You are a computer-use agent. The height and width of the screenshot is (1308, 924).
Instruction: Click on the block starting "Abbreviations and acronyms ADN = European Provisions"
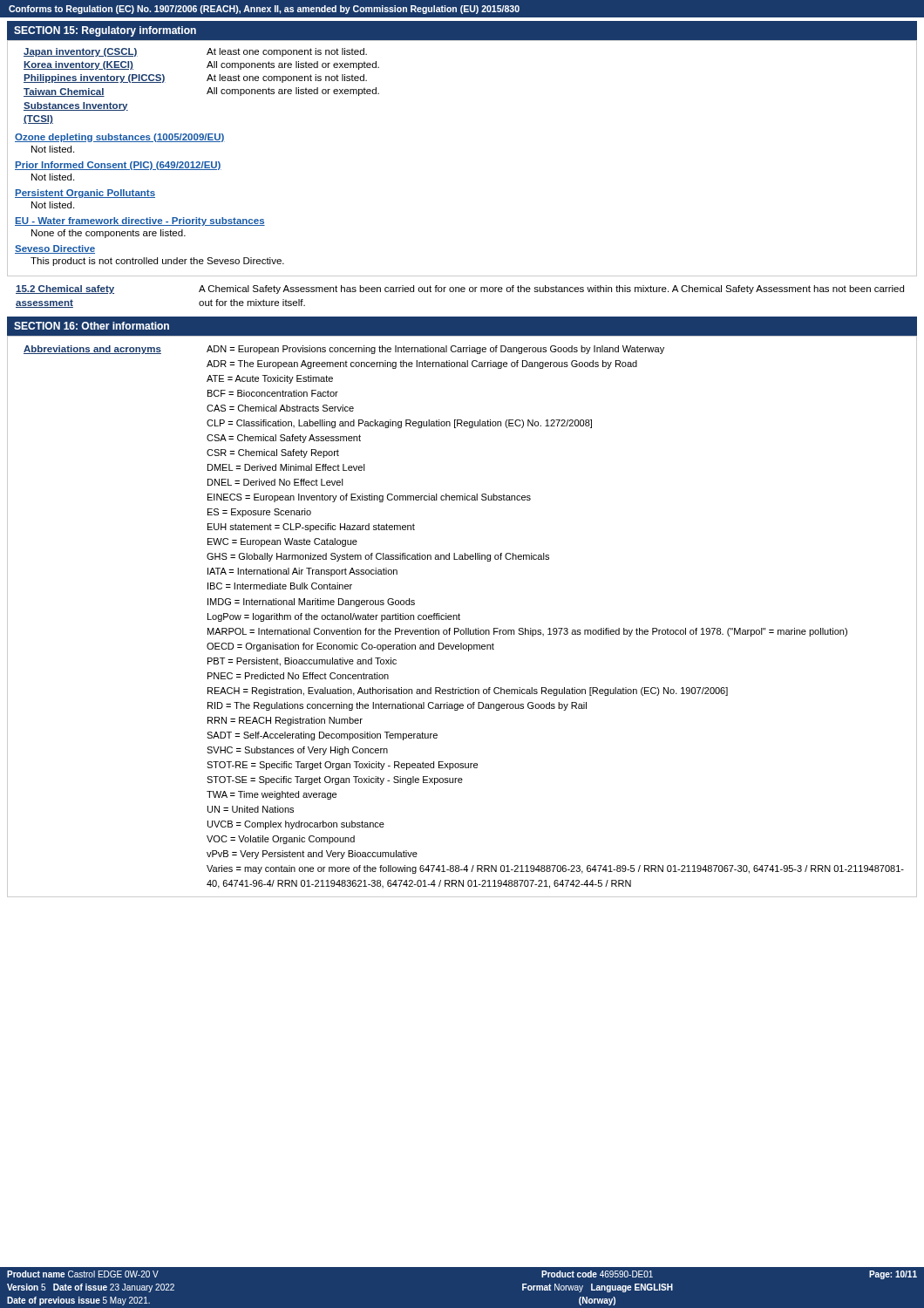click(462, 617)
